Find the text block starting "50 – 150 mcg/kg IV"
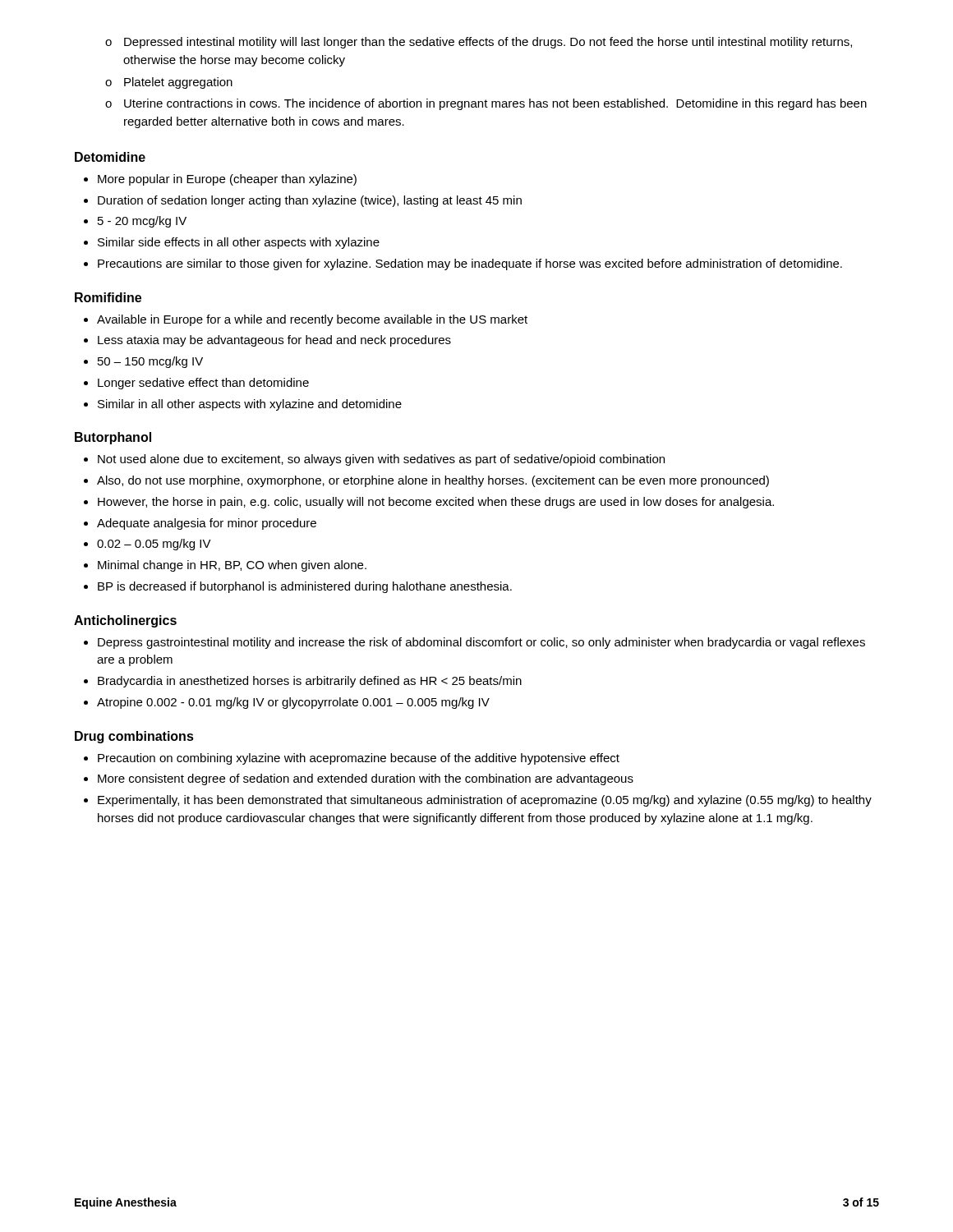The height and width of the screenshot is (1232, 953). (150, 361)
